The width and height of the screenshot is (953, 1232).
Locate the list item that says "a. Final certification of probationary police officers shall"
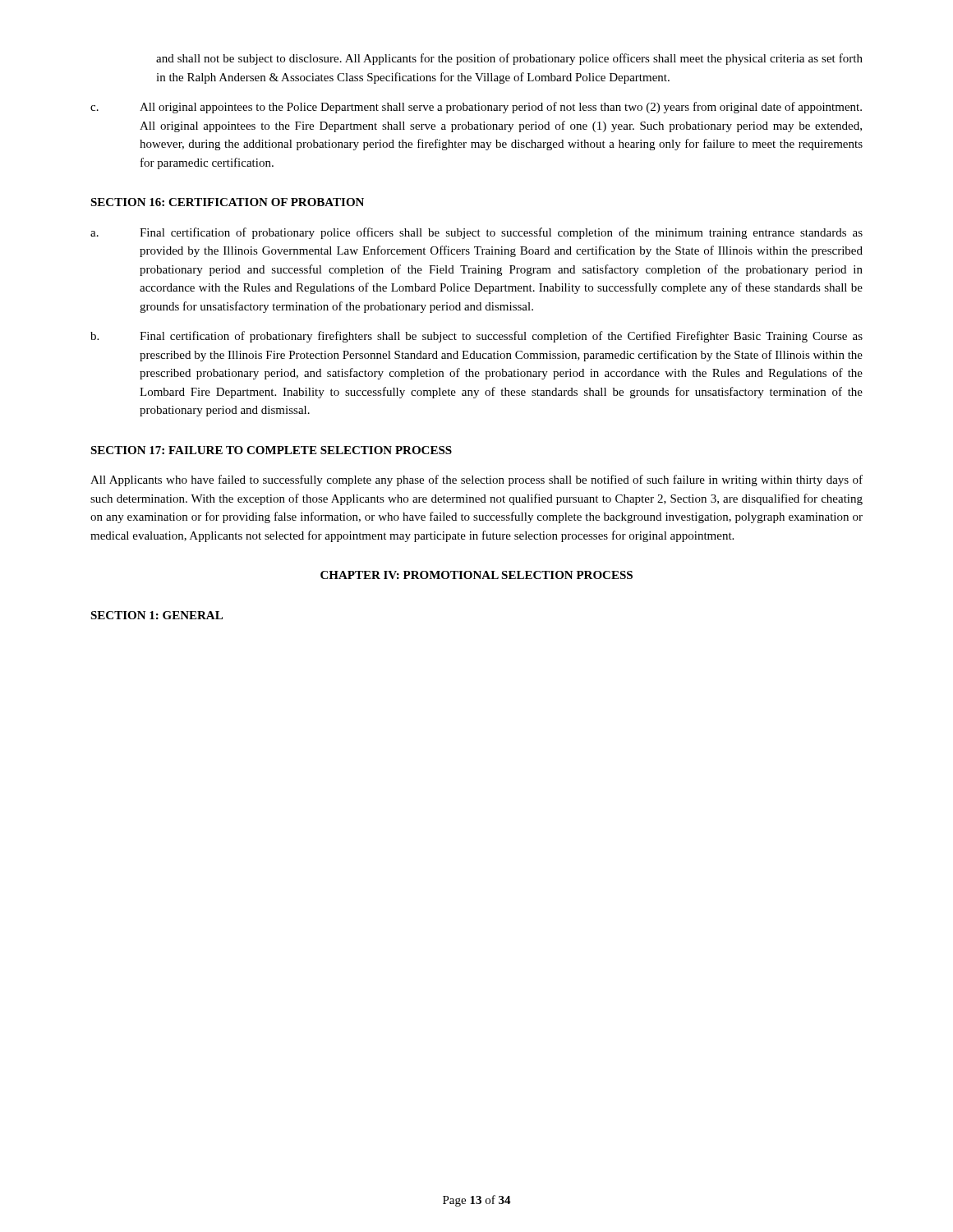(x=476, y=269)
